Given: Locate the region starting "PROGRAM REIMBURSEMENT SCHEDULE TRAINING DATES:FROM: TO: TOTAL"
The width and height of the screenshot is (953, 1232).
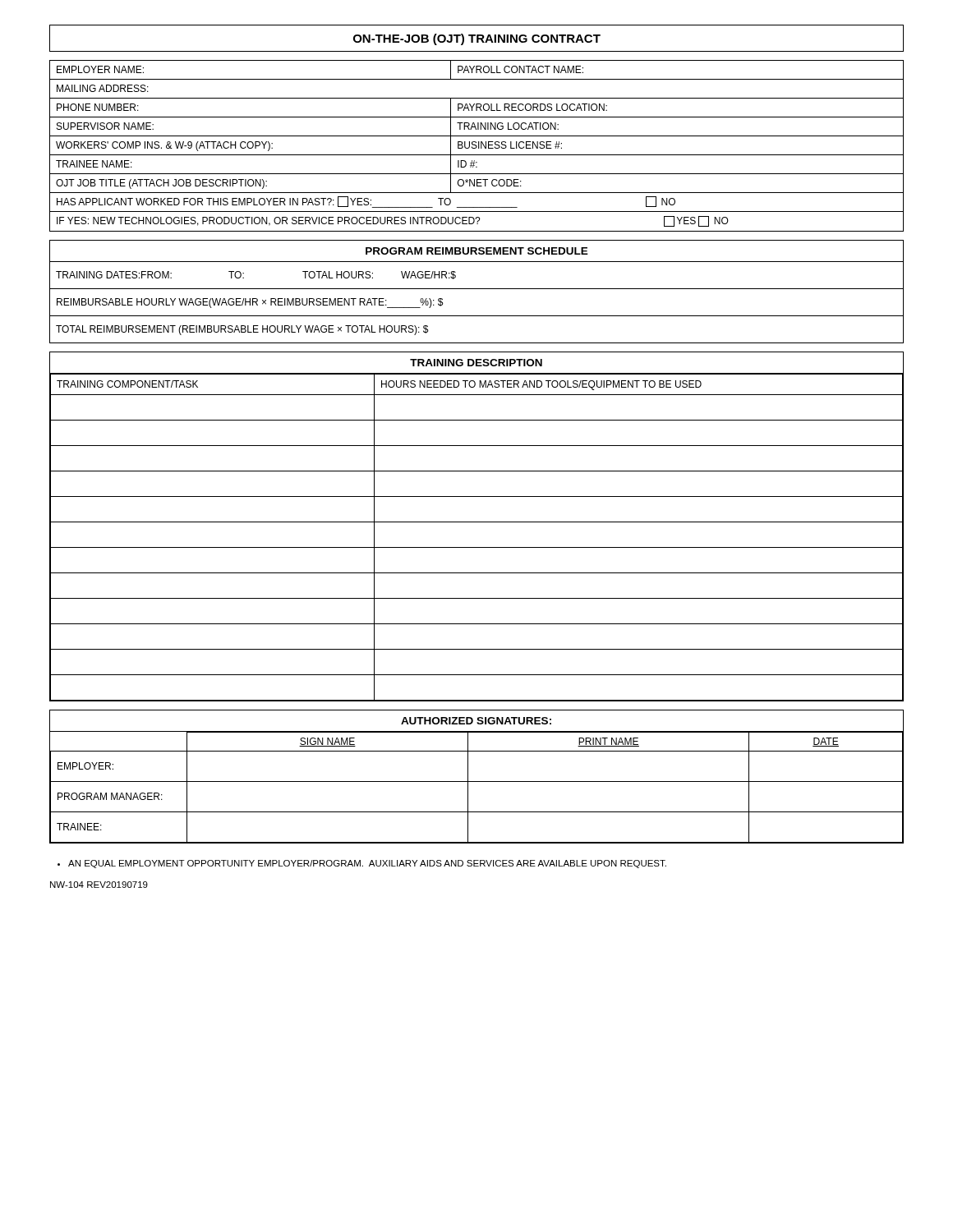Looking at the screenshot, I should tap(476, 291).
